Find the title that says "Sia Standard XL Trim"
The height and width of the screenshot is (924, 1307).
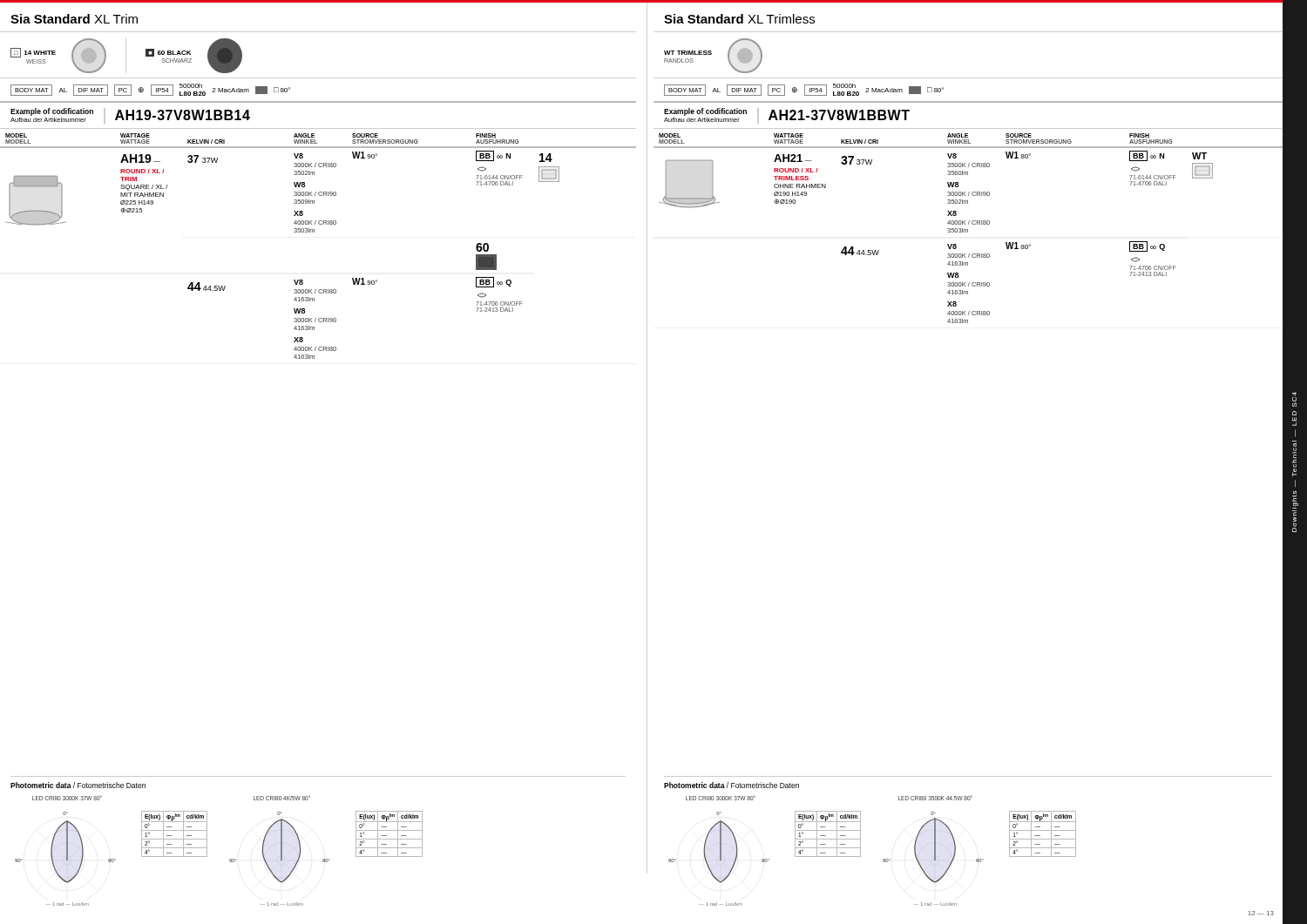point(74,19)
